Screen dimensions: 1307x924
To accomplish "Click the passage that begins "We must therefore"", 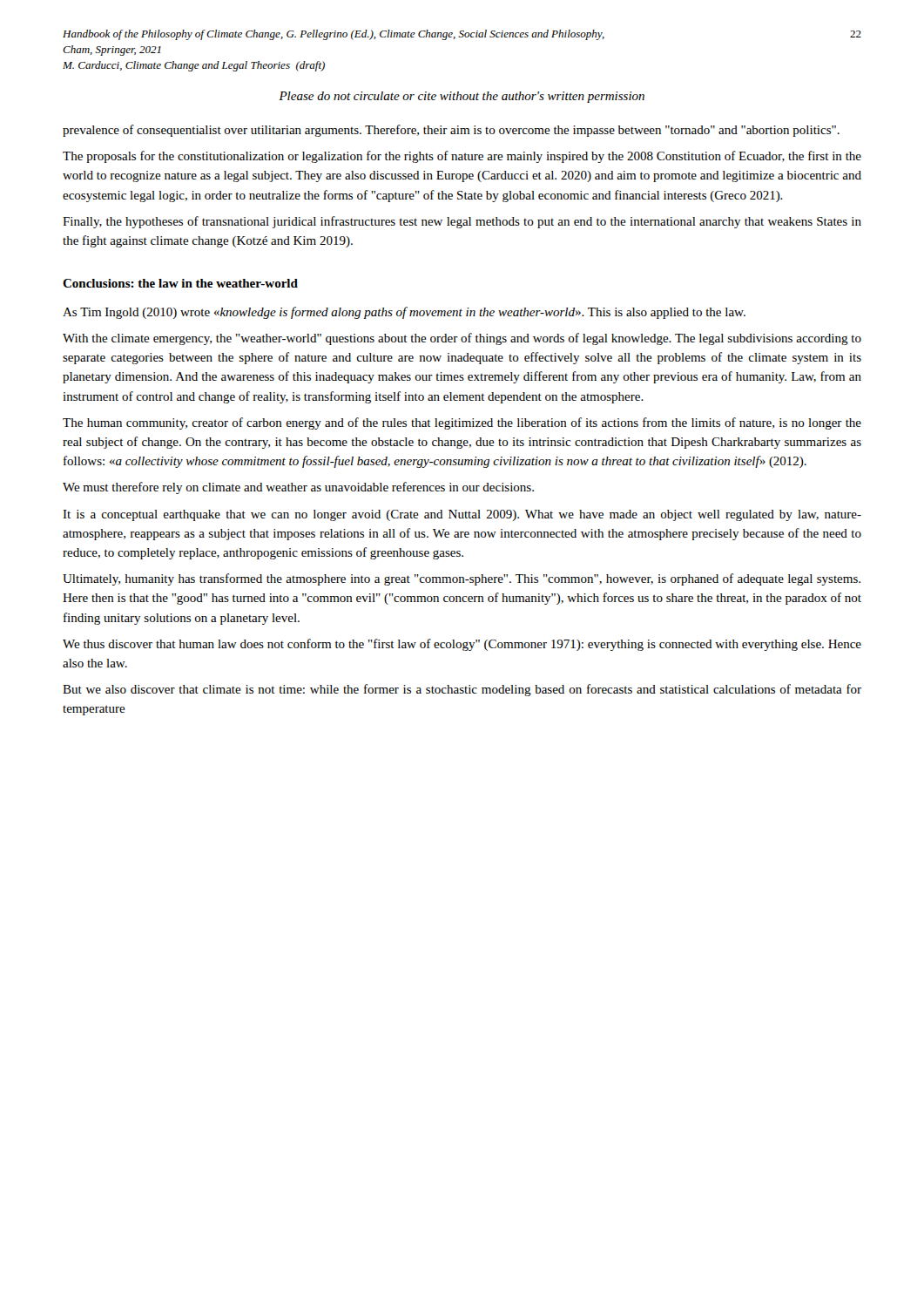I will coord(462,488).
